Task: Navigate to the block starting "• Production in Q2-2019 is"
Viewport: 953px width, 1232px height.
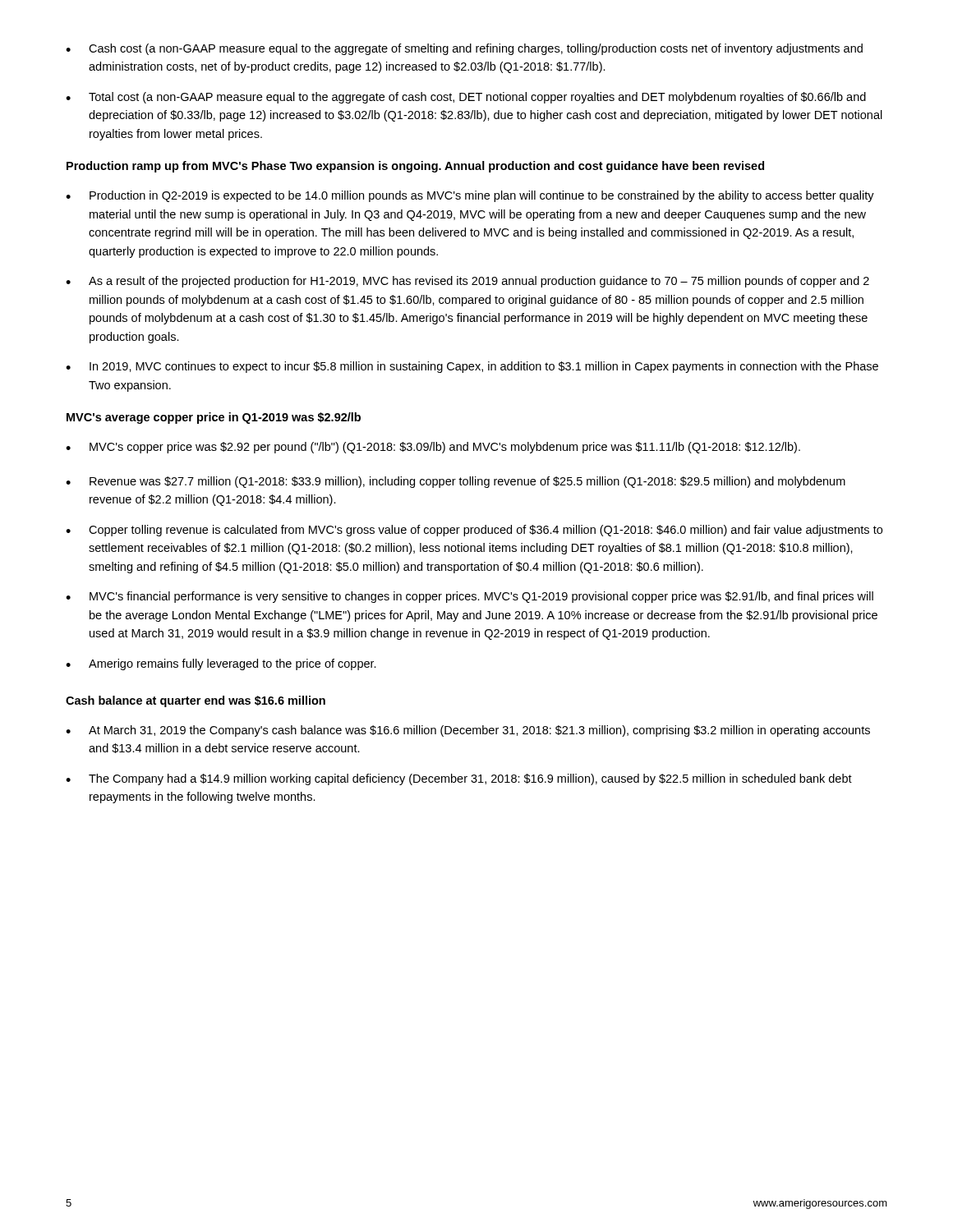Action: coord(476,224)
